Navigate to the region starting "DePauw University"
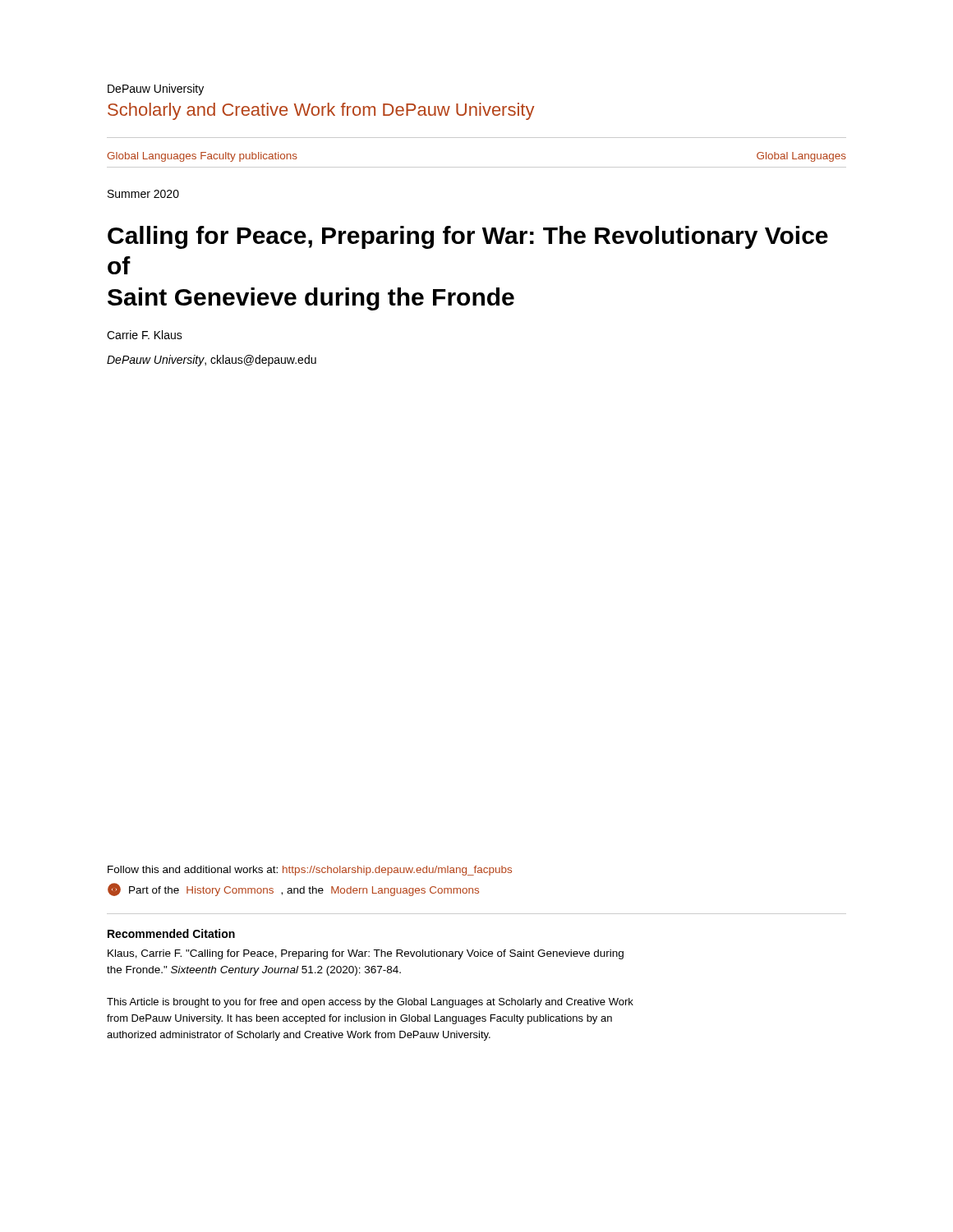953x1232 pixels. point(155,89)
